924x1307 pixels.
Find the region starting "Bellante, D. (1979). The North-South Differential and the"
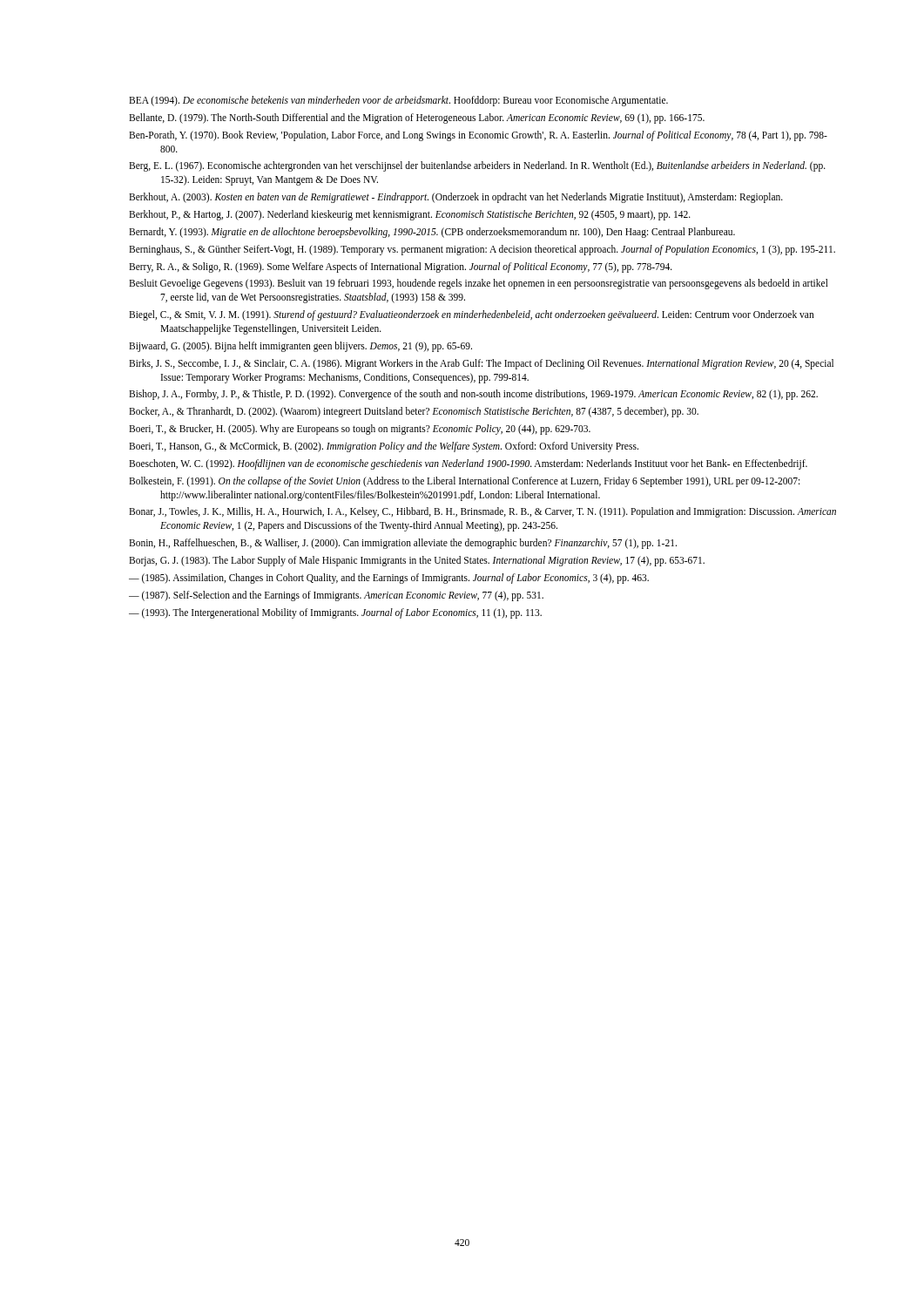click(x=417, y=117)
